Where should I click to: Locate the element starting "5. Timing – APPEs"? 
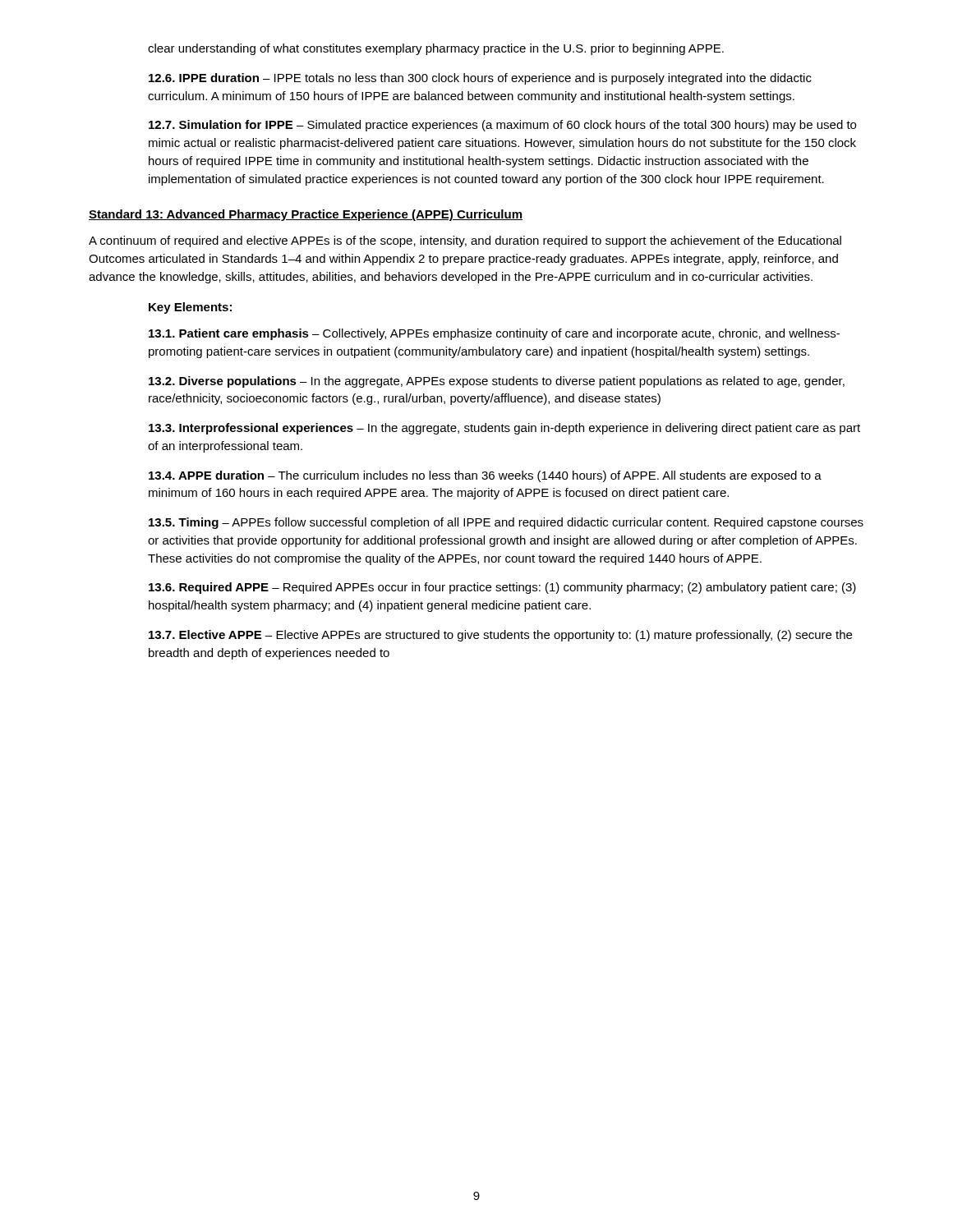coord(506,540)
